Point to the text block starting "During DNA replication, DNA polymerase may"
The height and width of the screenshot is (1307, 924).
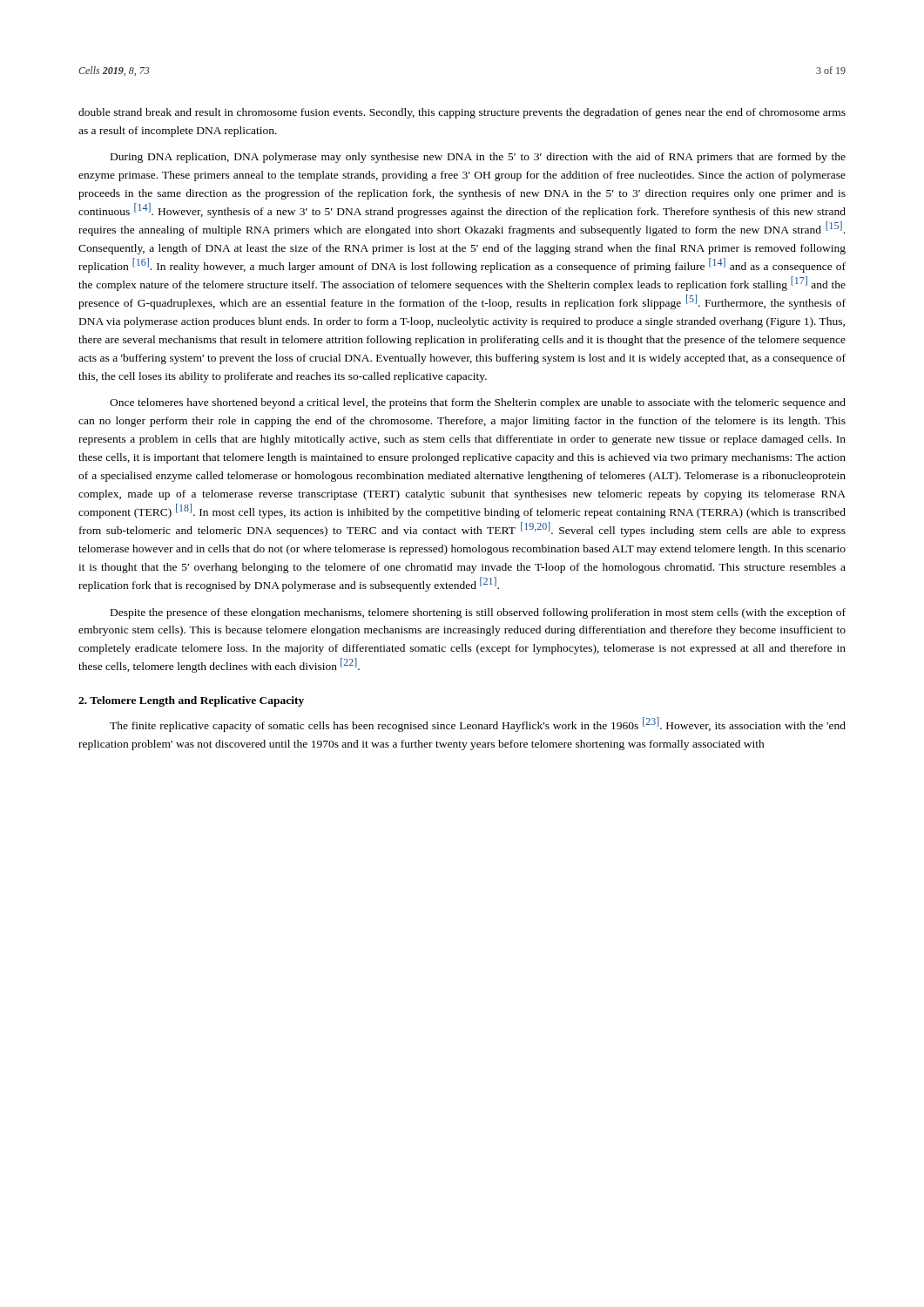462,267
